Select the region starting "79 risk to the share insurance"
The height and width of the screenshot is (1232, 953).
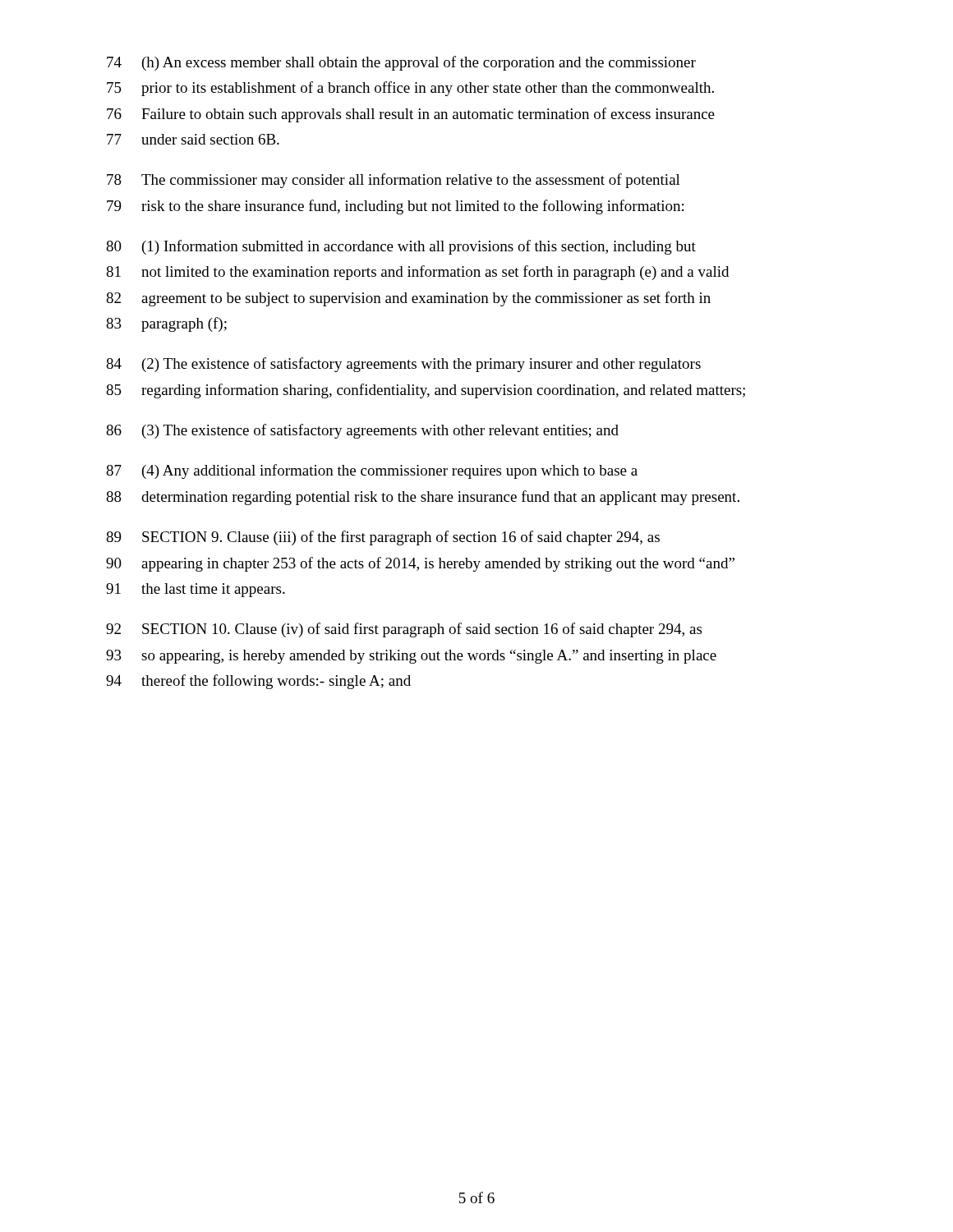coord(485,206)
